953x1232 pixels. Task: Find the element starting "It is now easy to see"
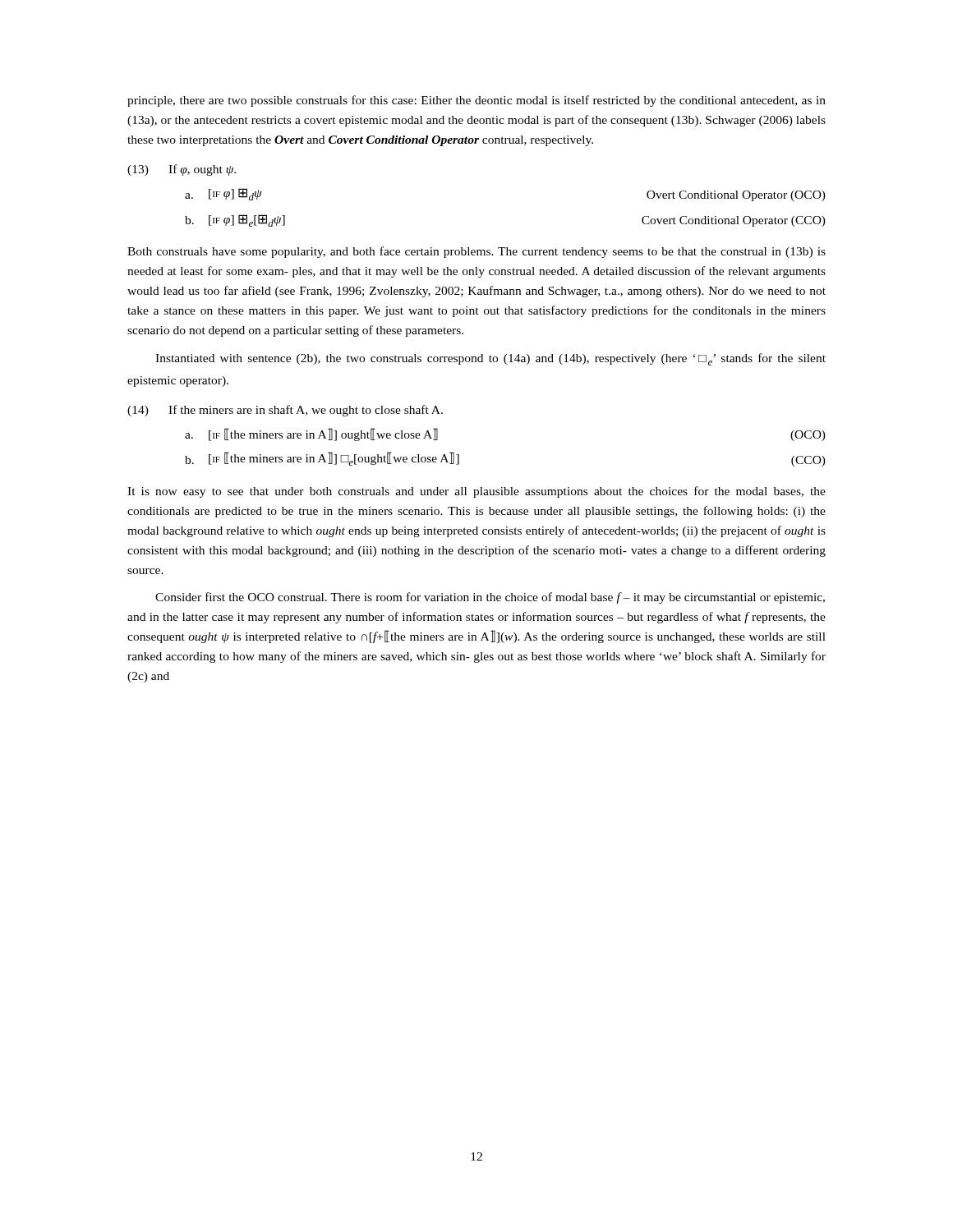[476, 583]
